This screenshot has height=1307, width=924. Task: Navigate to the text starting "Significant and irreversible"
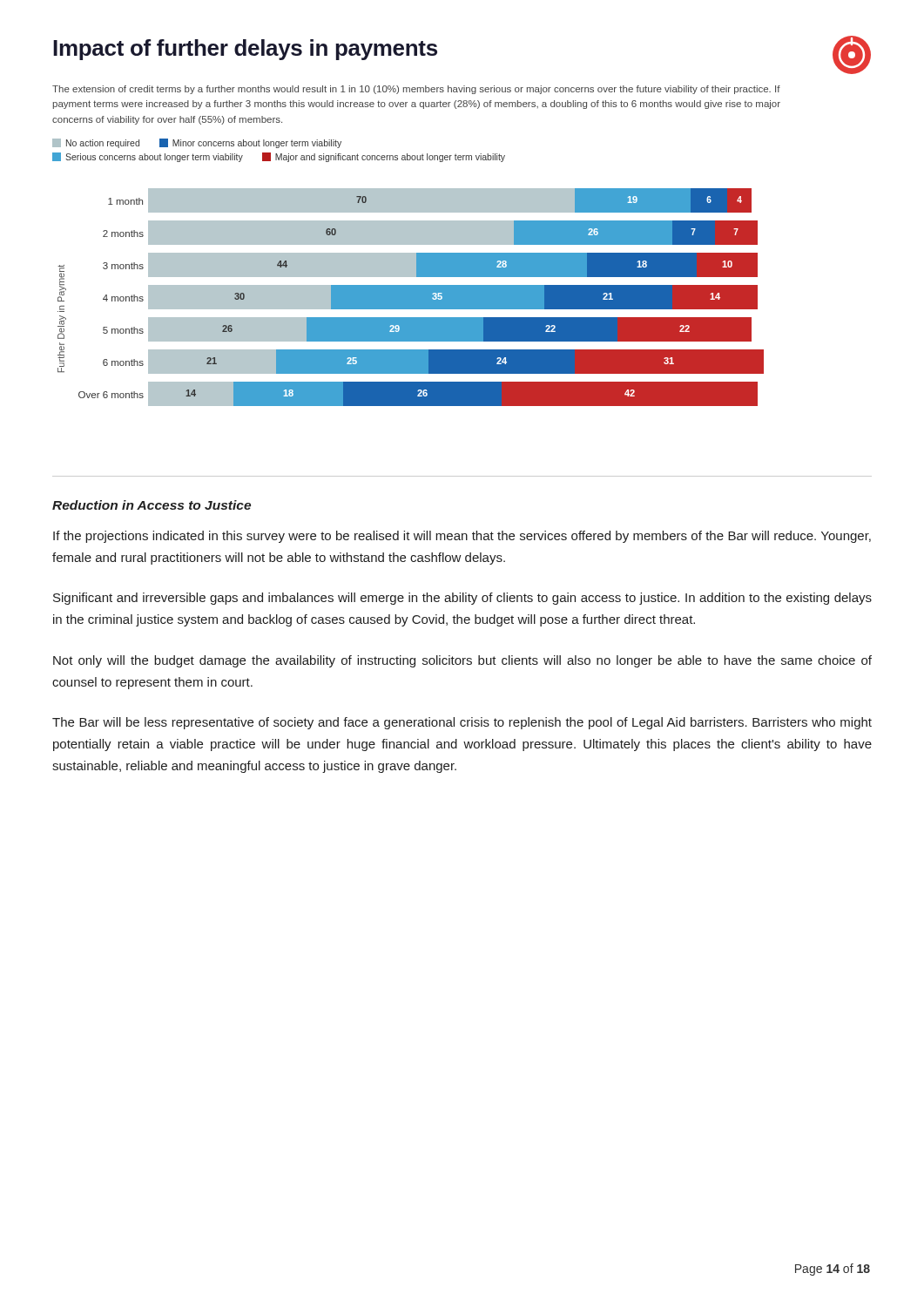462,608
